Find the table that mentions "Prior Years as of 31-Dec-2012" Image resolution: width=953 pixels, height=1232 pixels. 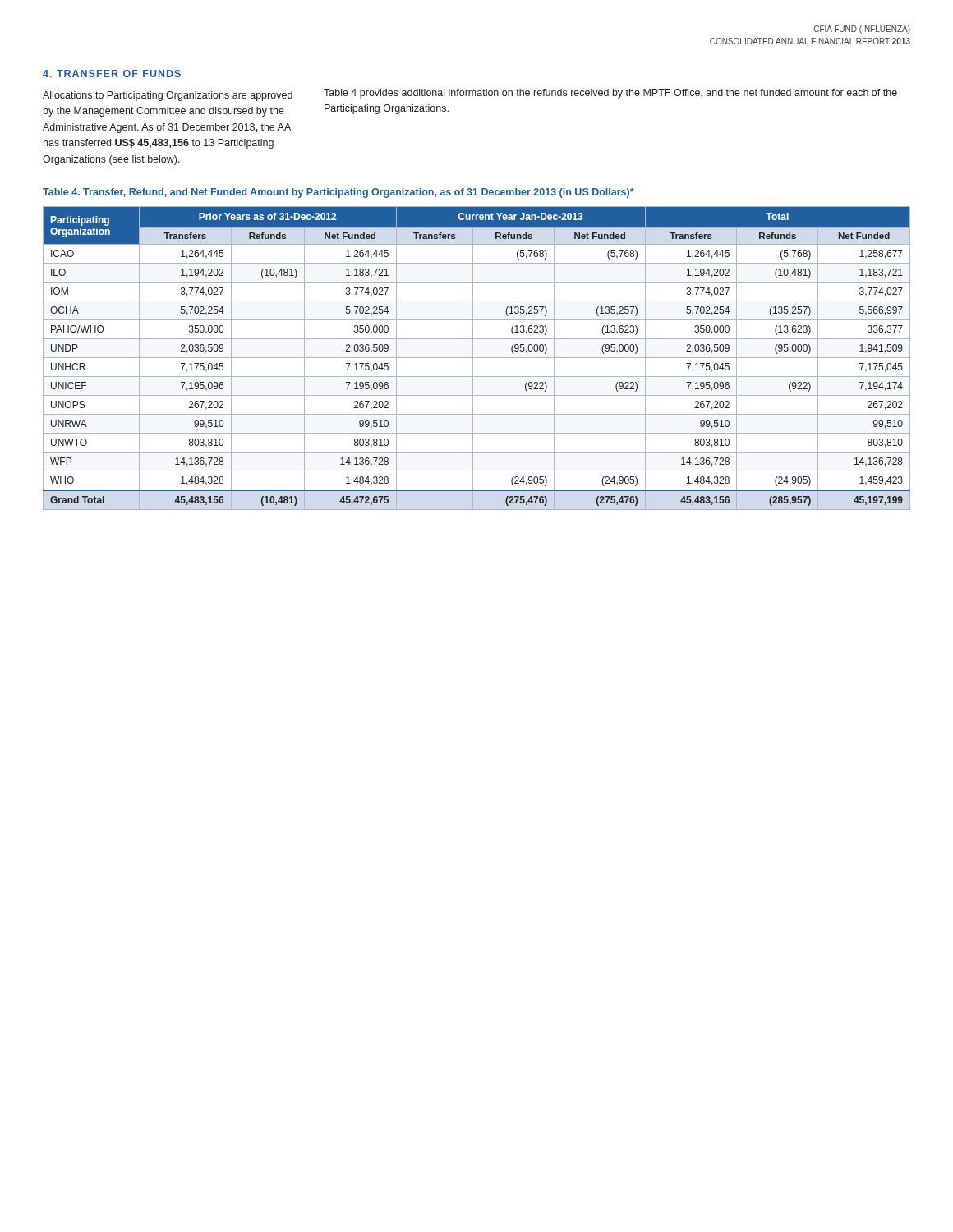(x=476, y=358)
